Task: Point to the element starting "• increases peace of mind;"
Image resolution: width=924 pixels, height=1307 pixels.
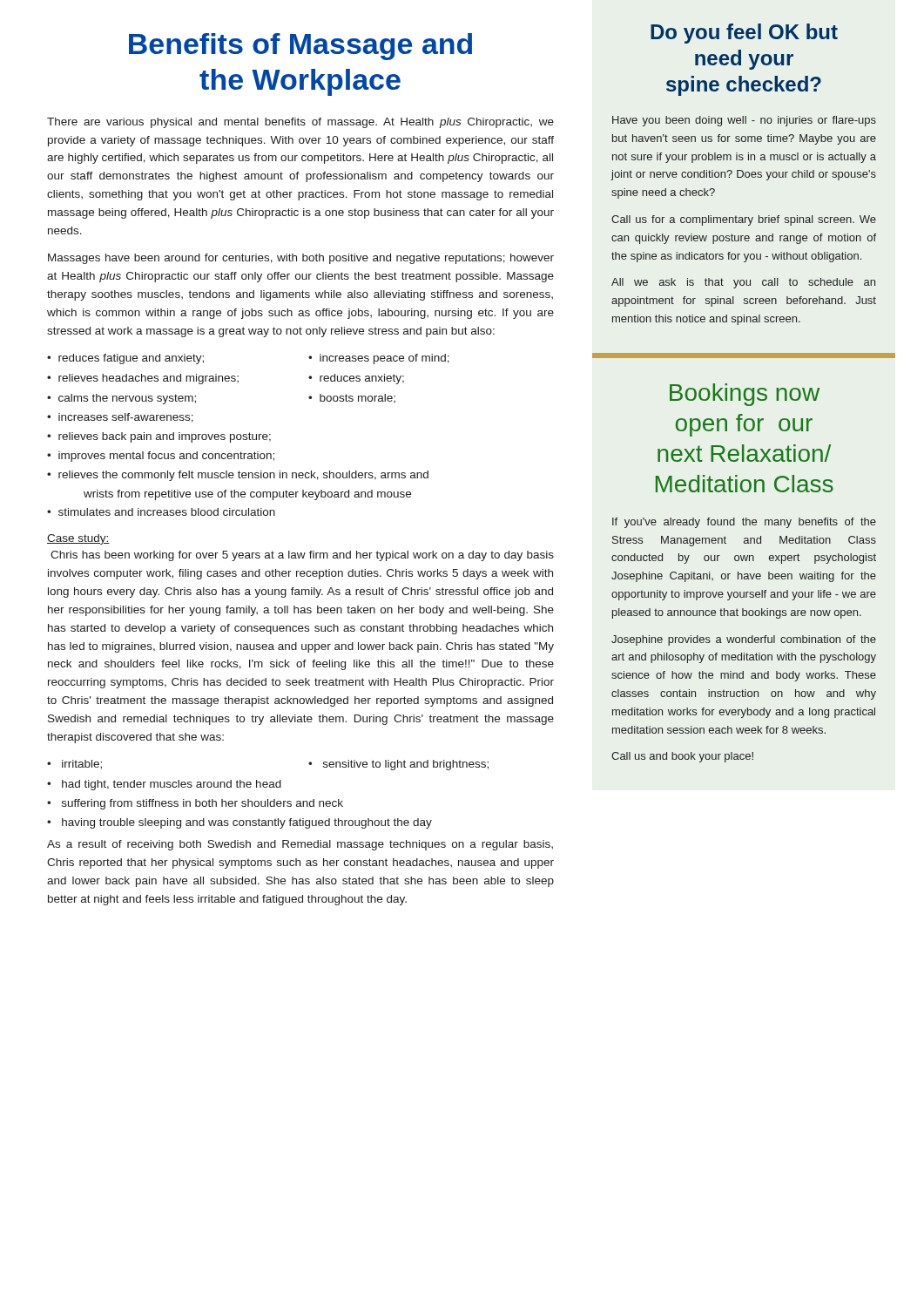Action: 379,357
